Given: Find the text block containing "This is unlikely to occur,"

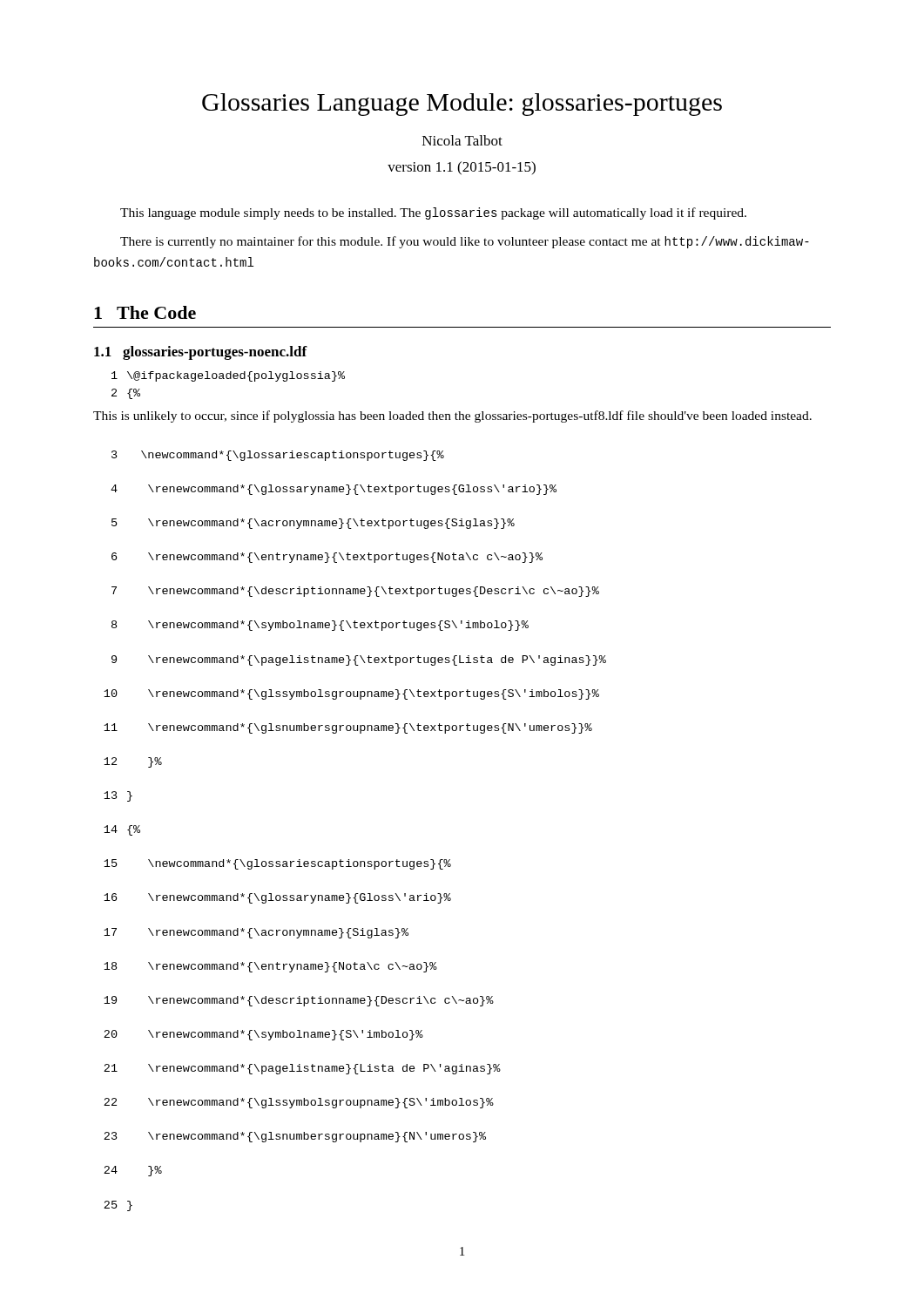Looking at the screenshot, I should pos(453,415).
